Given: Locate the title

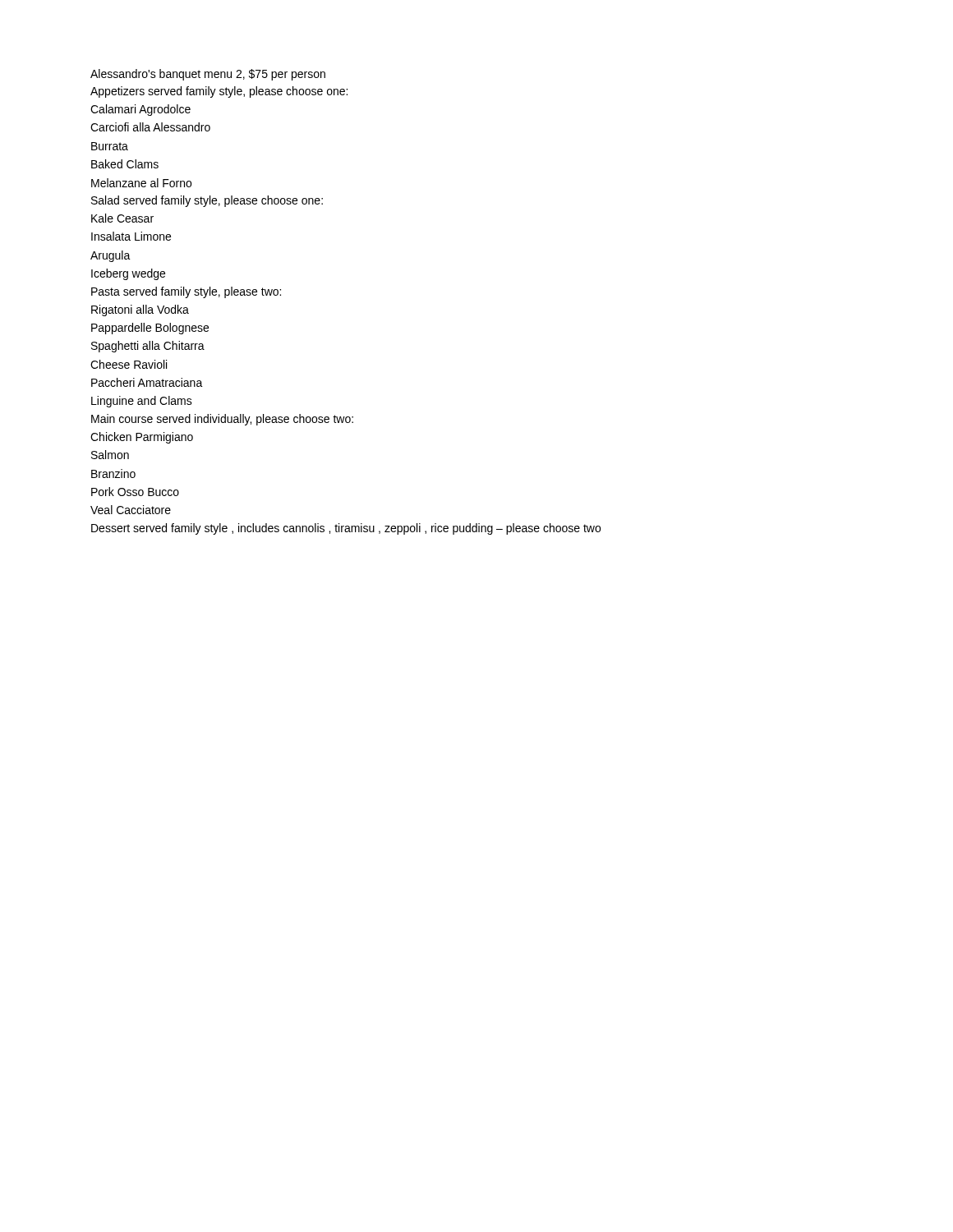Looking at the screenshot, I should tap(208, 74).
